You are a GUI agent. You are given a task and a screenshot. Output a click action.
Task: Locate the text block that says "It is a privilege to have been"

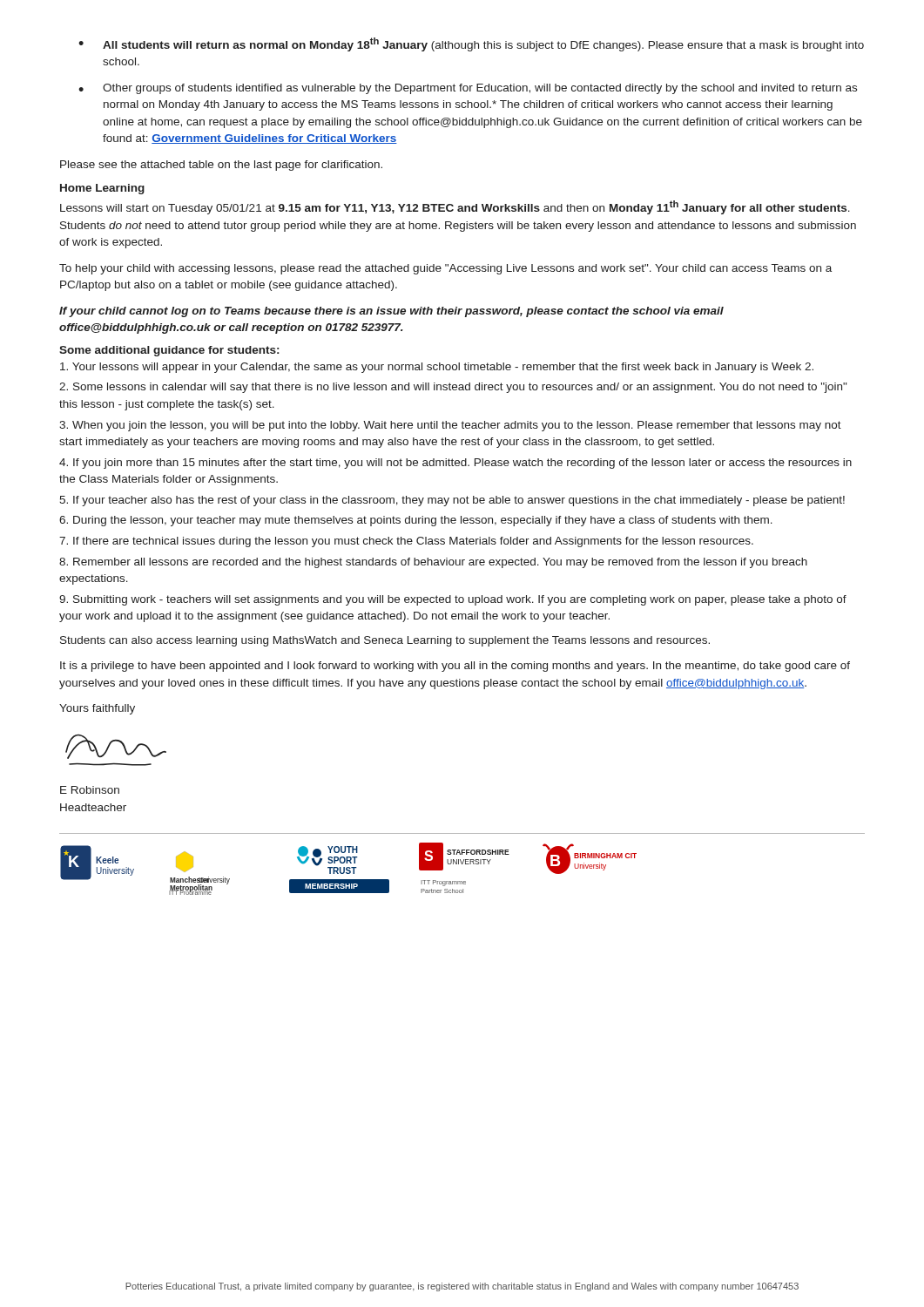455,674
